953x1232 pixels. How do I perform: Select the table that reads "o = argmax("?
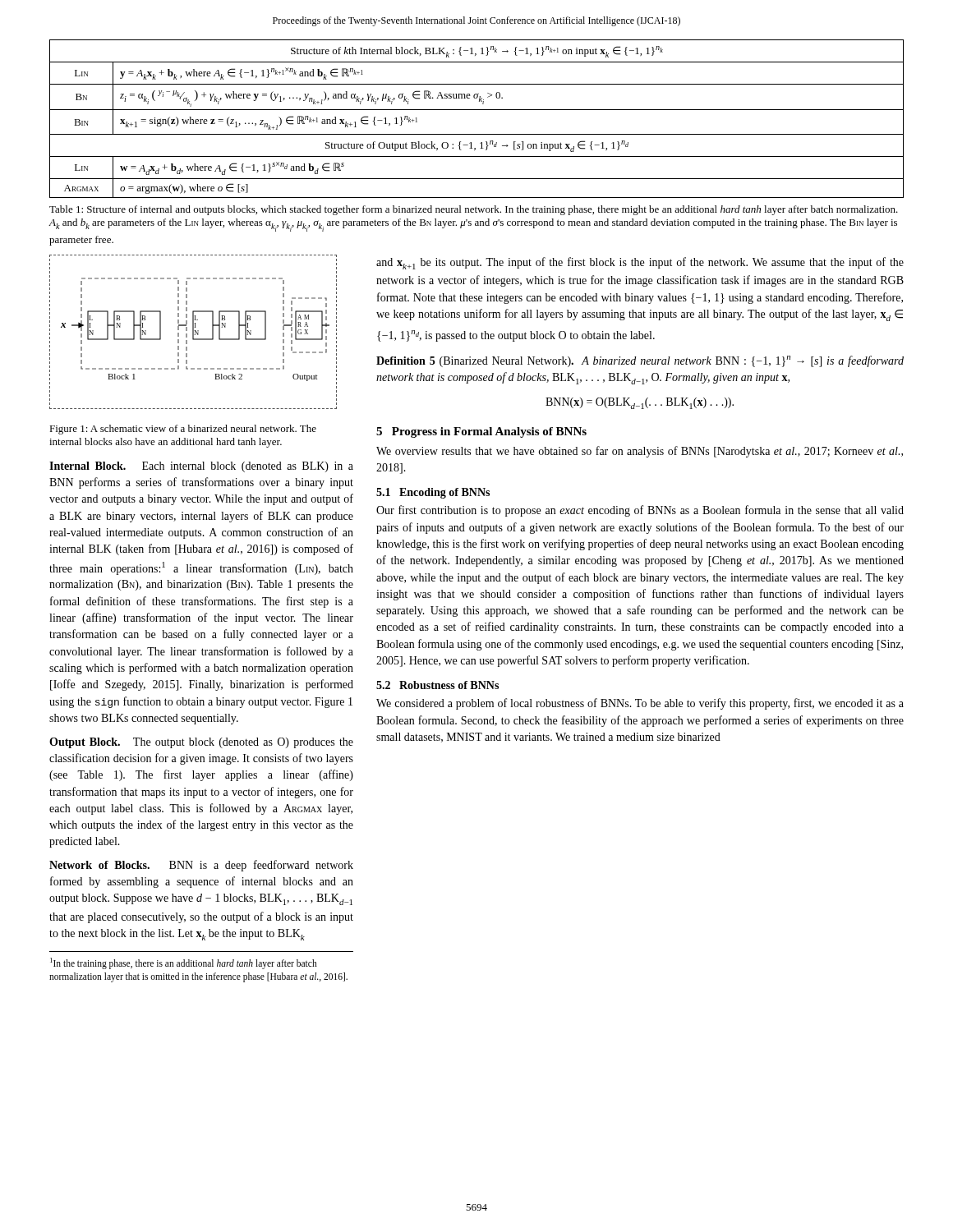(x=476, y=119)
